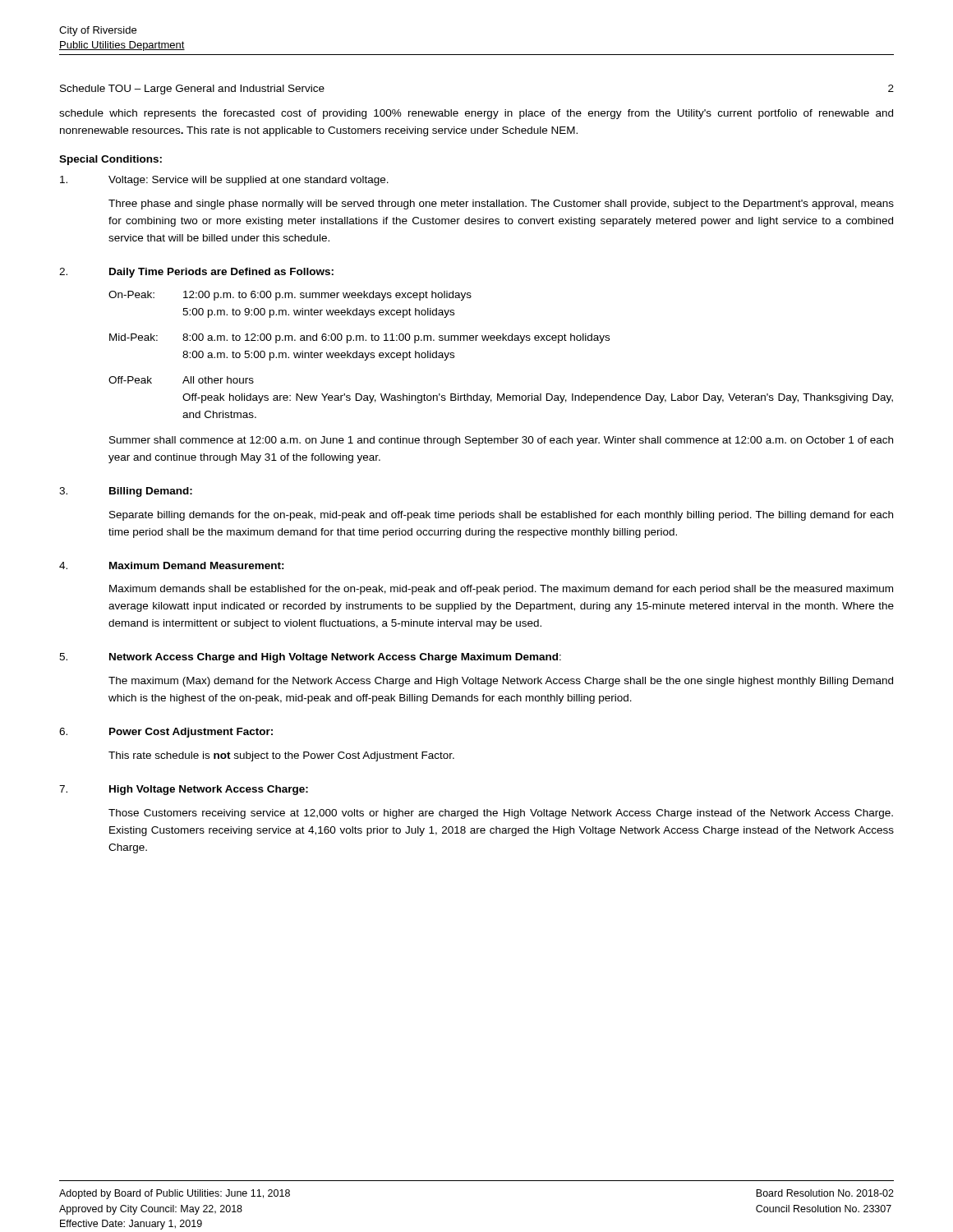Viewport: 953px width, 1232px height.
Task: Locate the block starting "2. Daily Time Periods are Defined as Follows:"
Action: (196, 273)
